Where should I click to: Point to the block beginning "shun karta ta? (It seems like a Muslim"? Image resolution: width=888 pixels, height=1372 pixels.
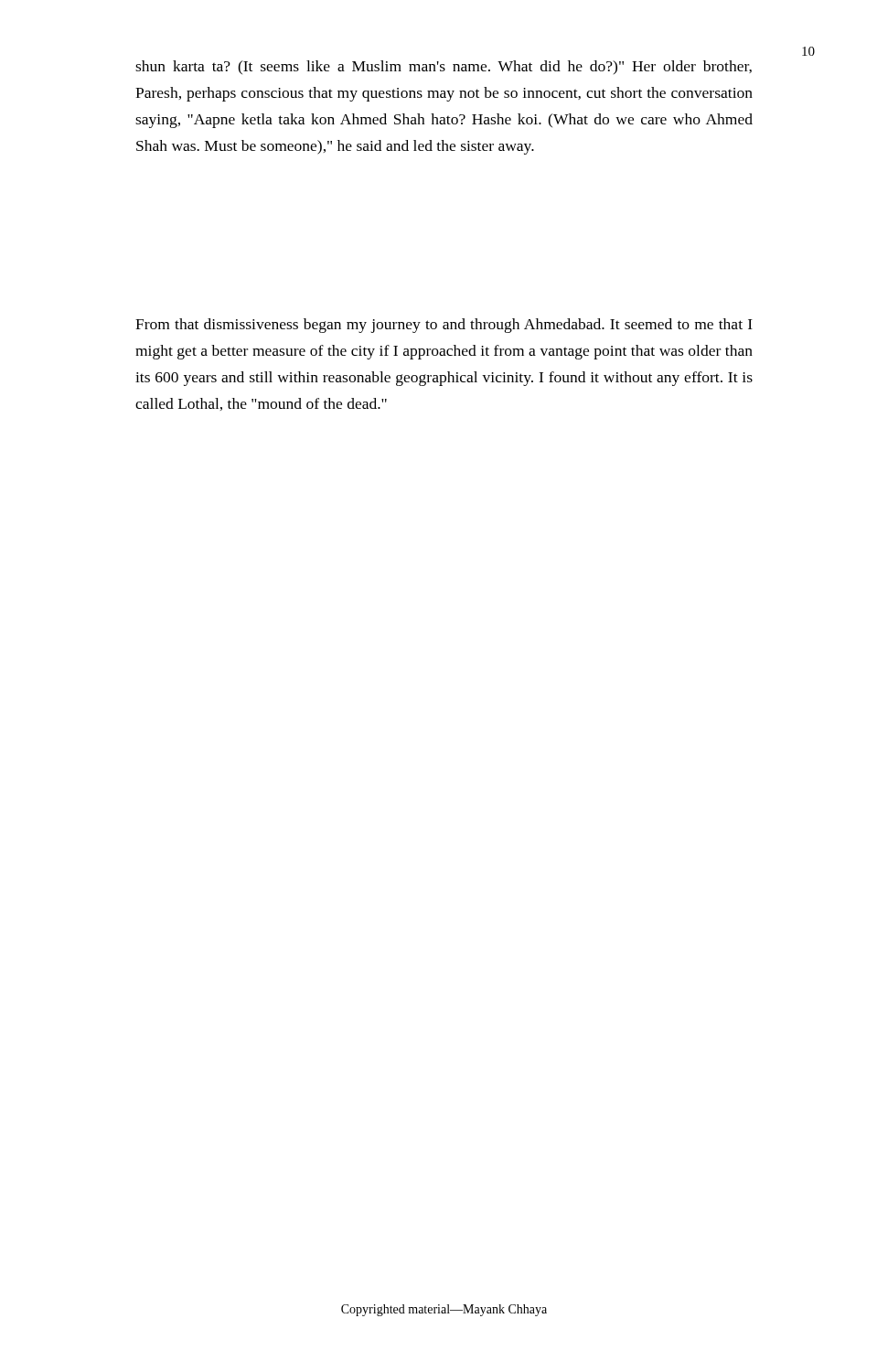[x=444, y=105]
